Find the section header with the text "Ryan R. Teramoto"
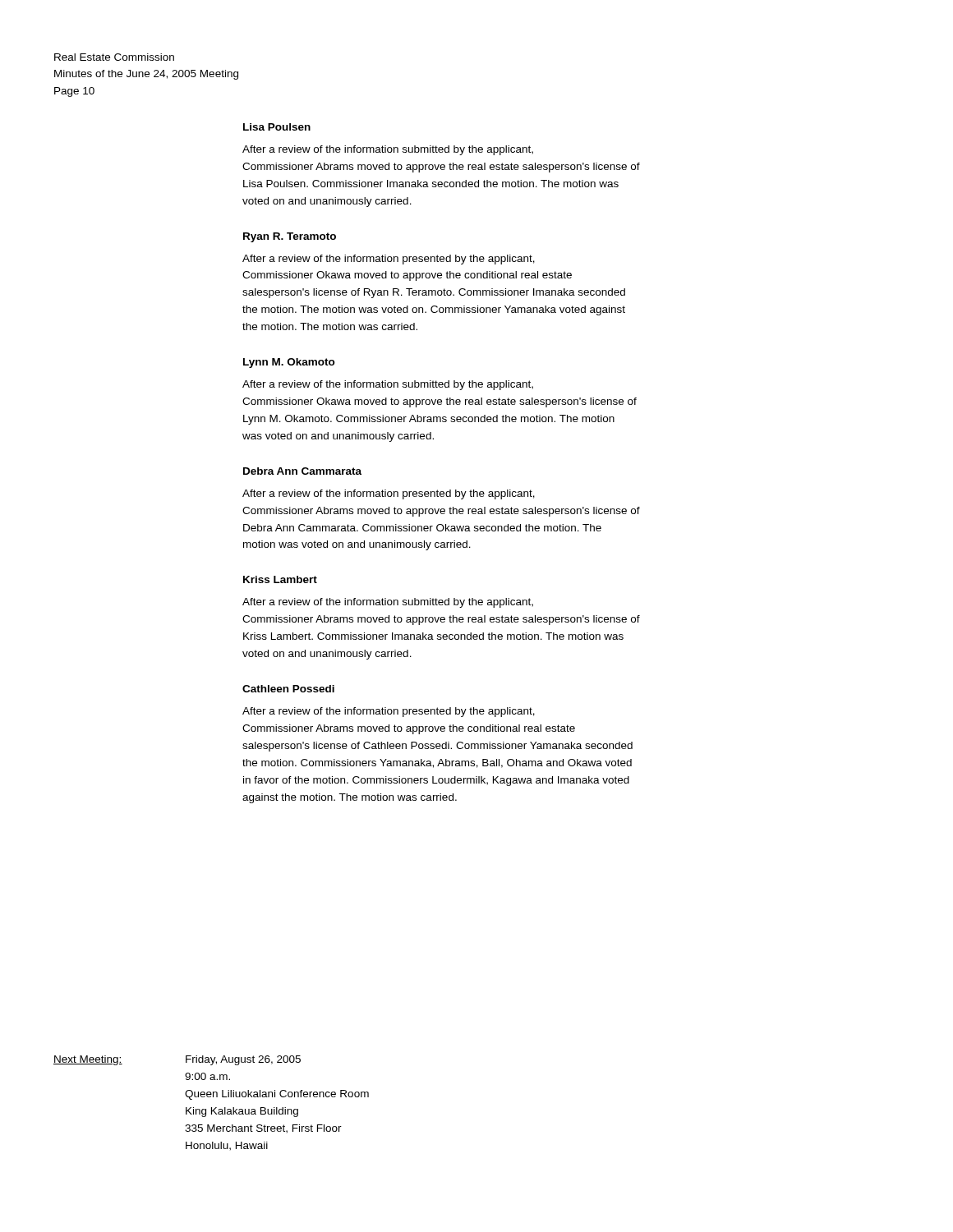This screenshot has height=1232, width=953. [x=289, y=236]
